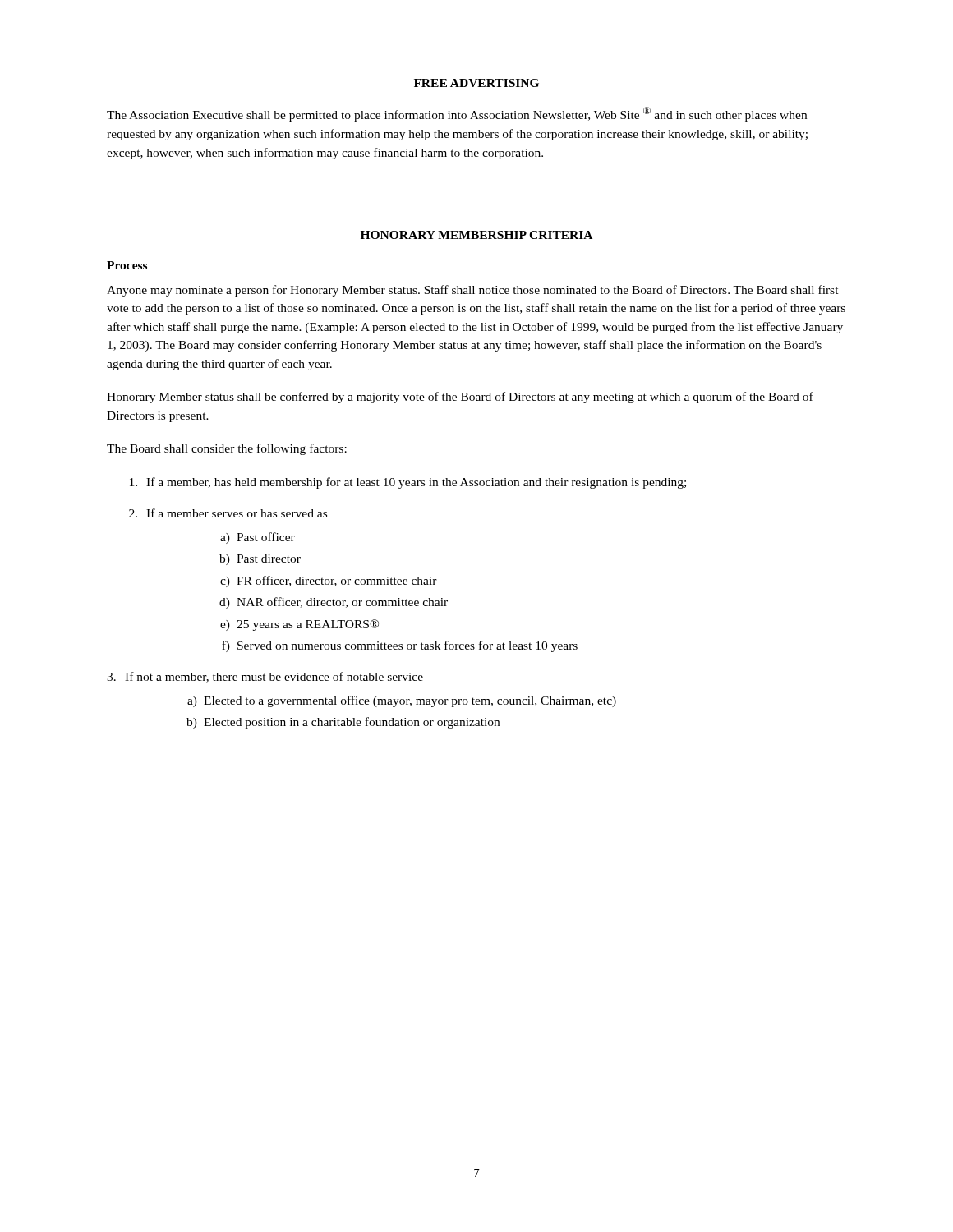Image resolution: width=953 pixels, height=1232 pixels.
Task: Locate the block of text that opens with "If a member,"
Action: tap(476, 482)
